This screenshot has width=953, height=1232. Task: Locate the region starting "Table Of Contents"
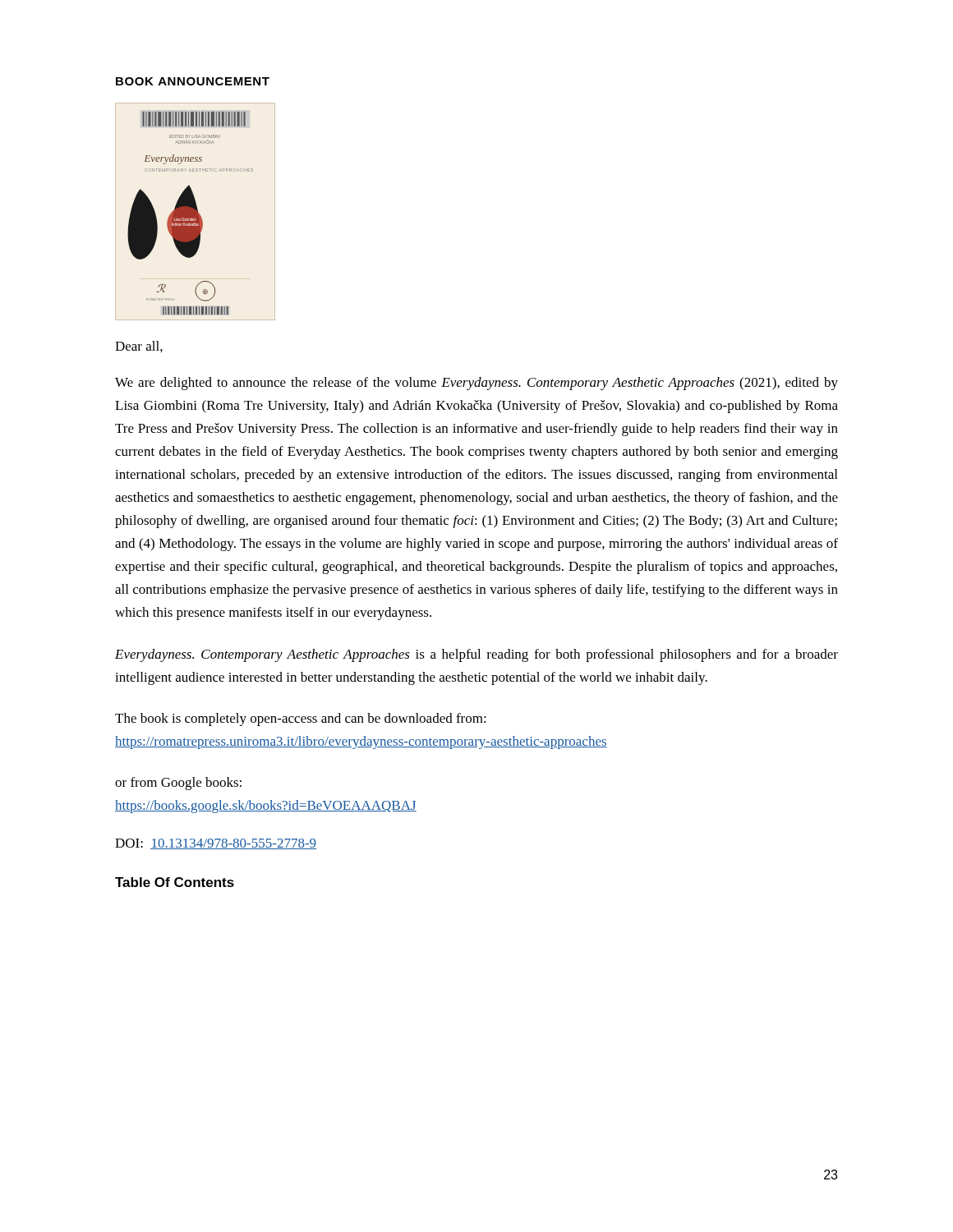175,882
